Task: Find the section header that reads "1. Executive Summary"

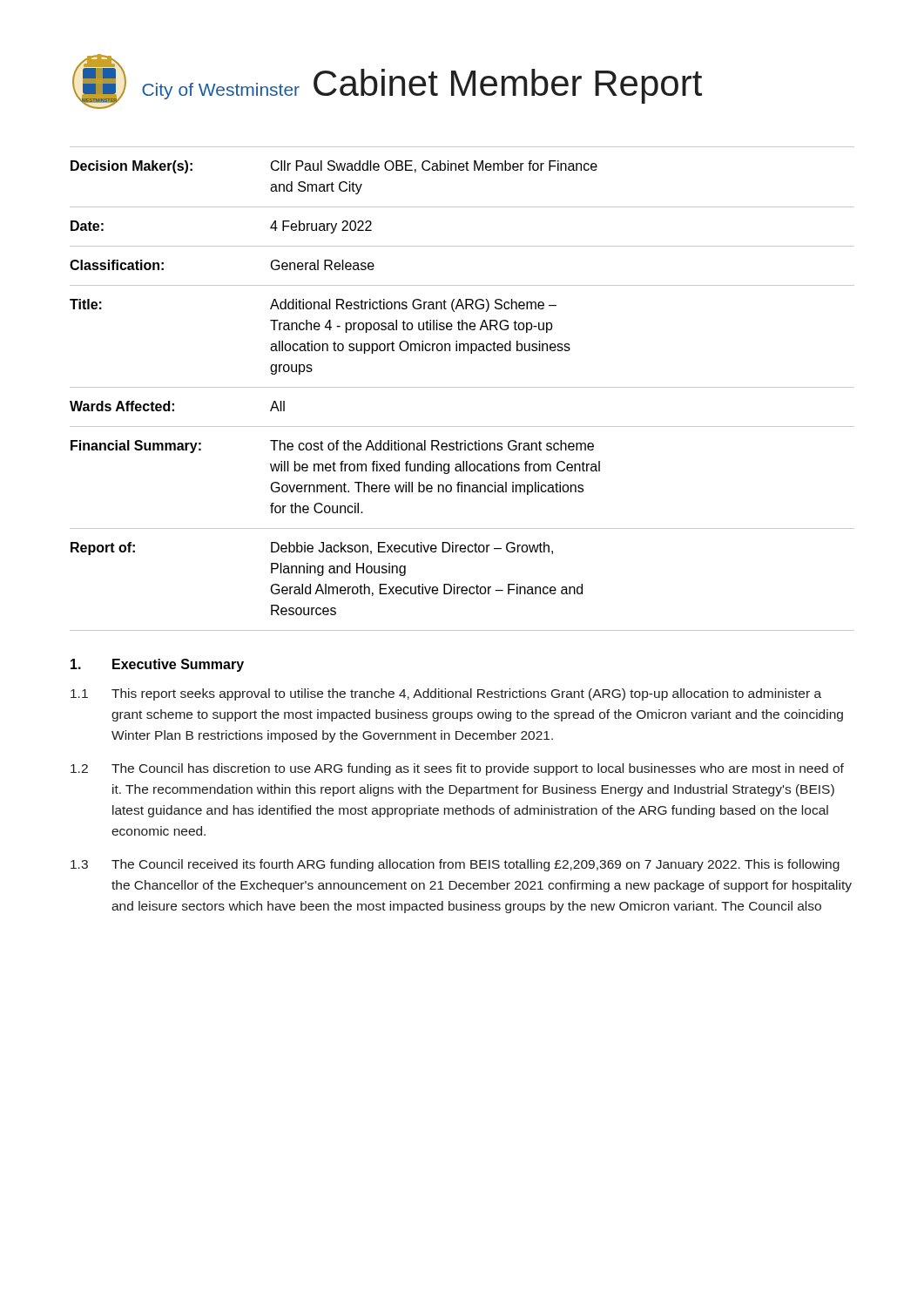Action: tap(157, 665)
